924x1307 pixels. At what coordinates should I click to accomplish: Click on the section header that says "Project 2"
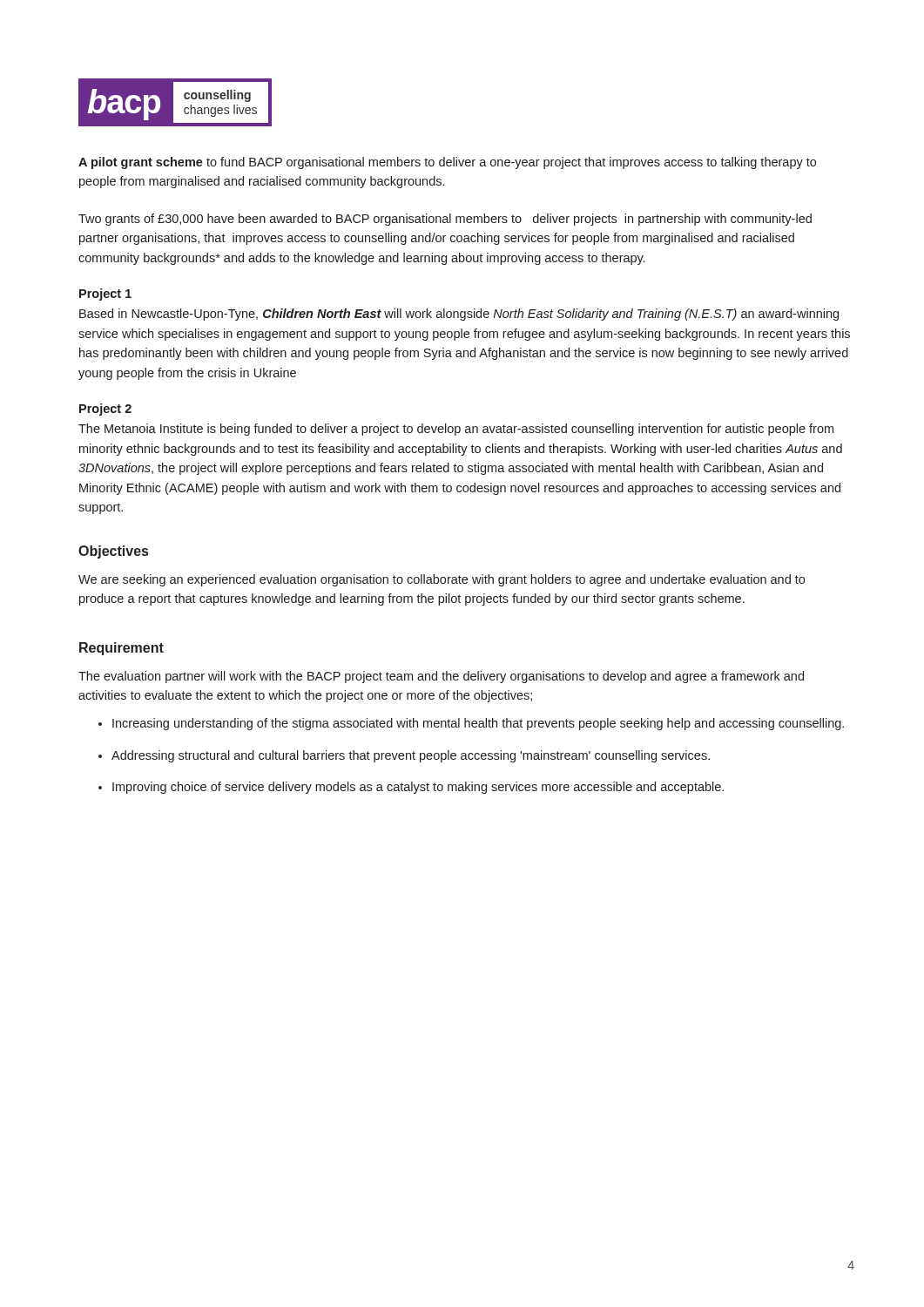pyautogui.click(x=105, y=409)
